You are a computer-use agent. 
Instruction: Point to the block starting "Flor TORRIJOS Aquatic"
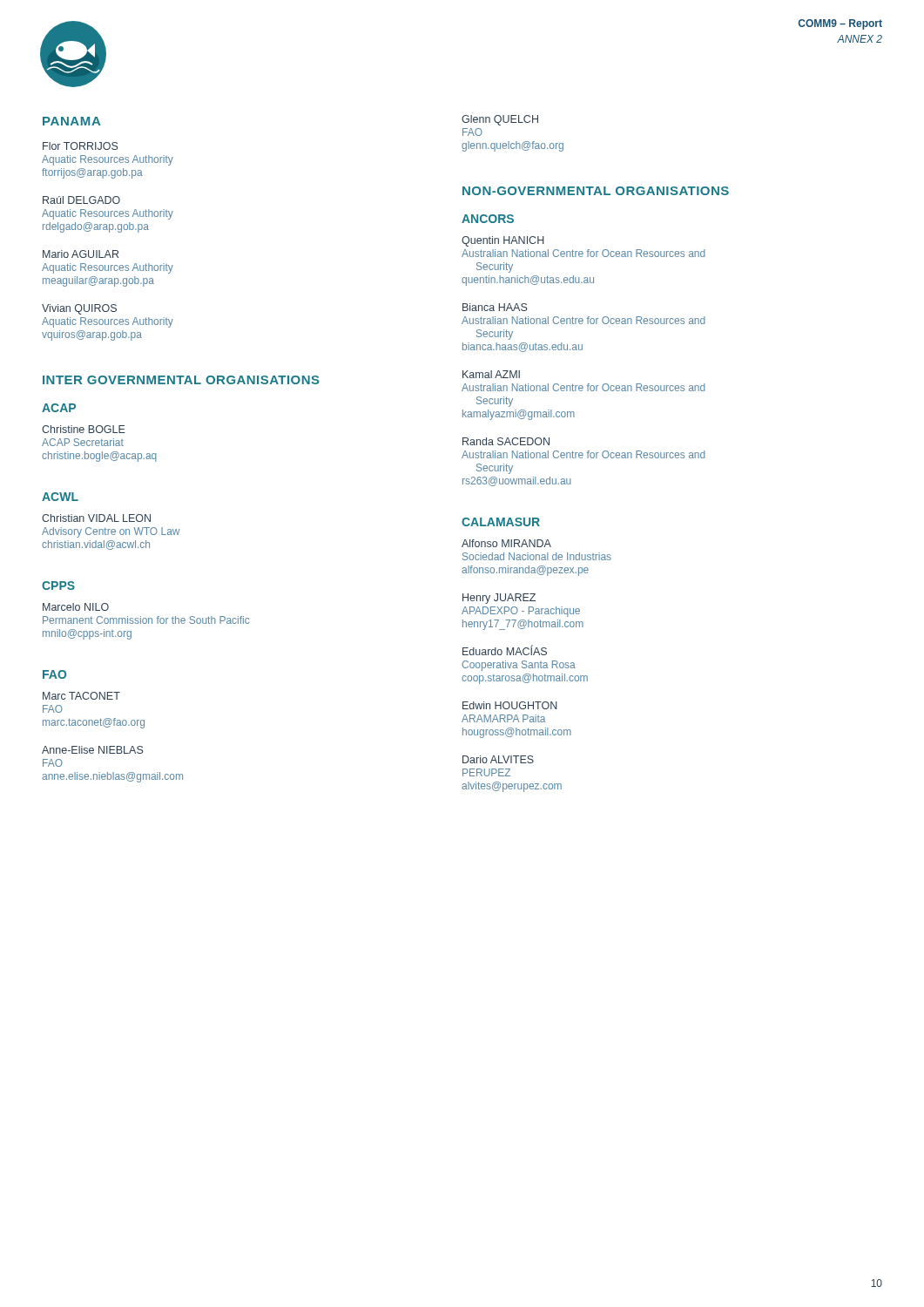[80, 146]
